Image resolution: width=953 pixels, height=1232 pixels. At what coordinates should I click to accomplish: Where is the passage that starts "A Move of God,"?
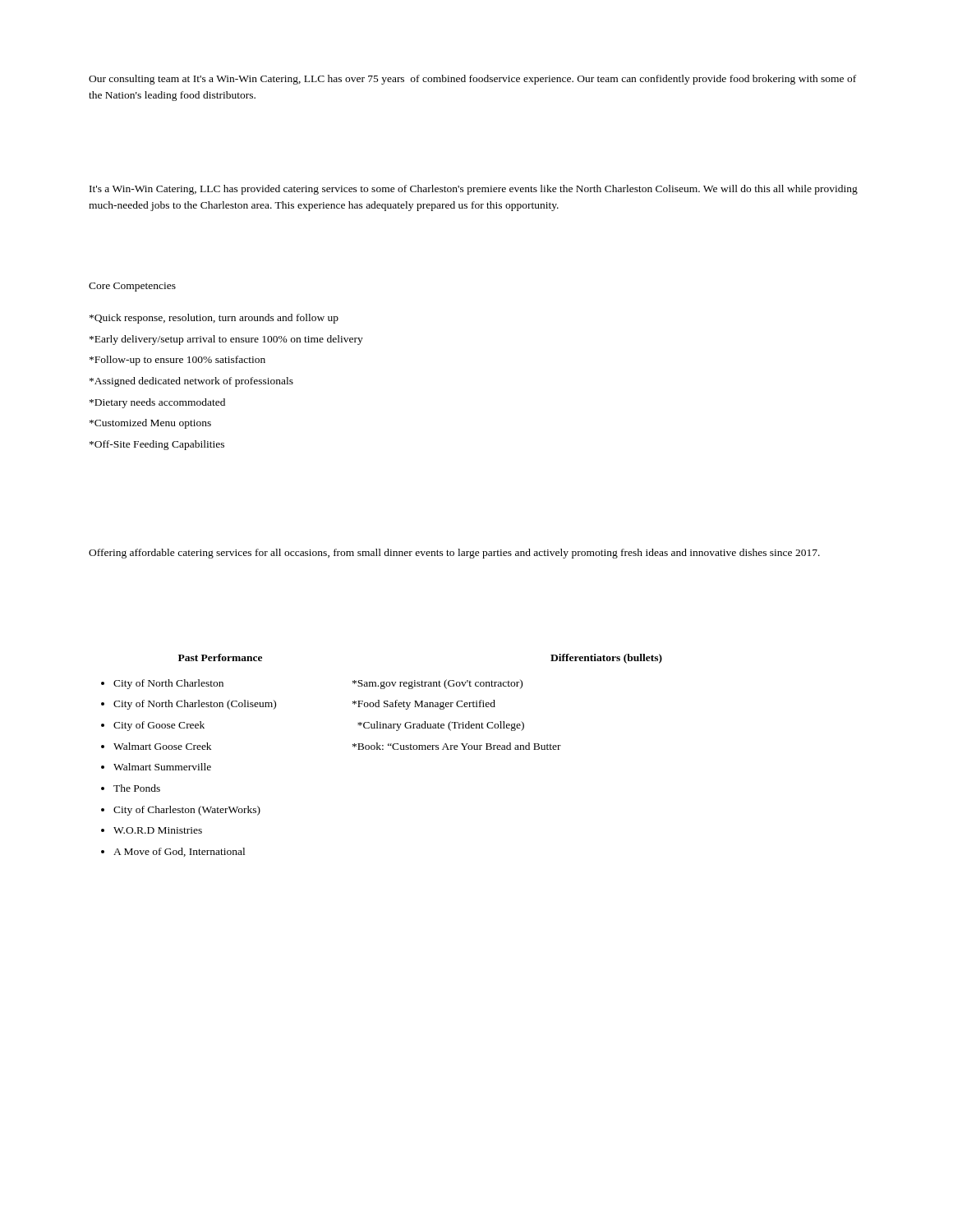point(223,851)
